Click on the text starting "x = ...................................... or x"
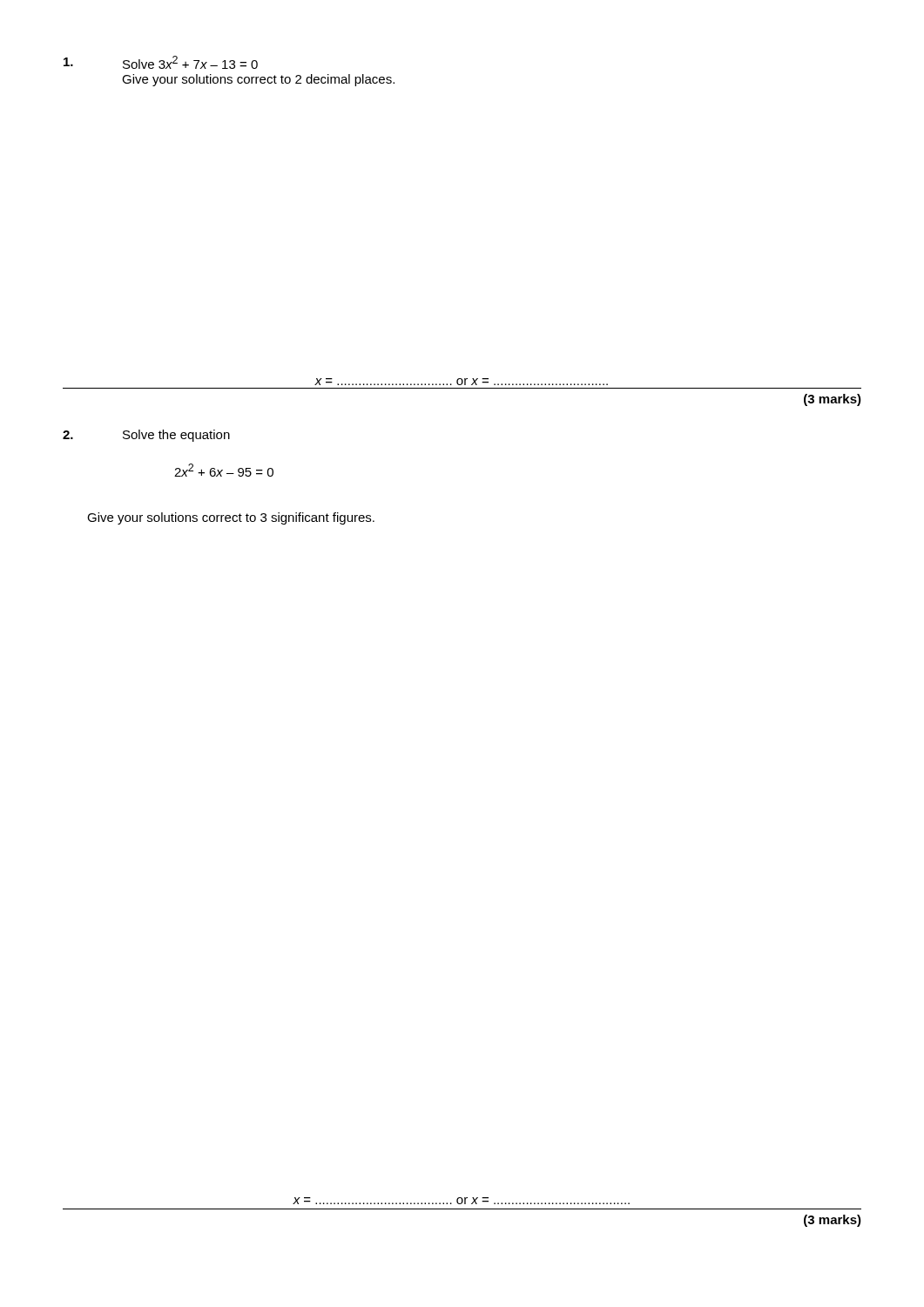Image resolution: width=924 pixels, height=1307 pixels. [x=462, y=1199]
